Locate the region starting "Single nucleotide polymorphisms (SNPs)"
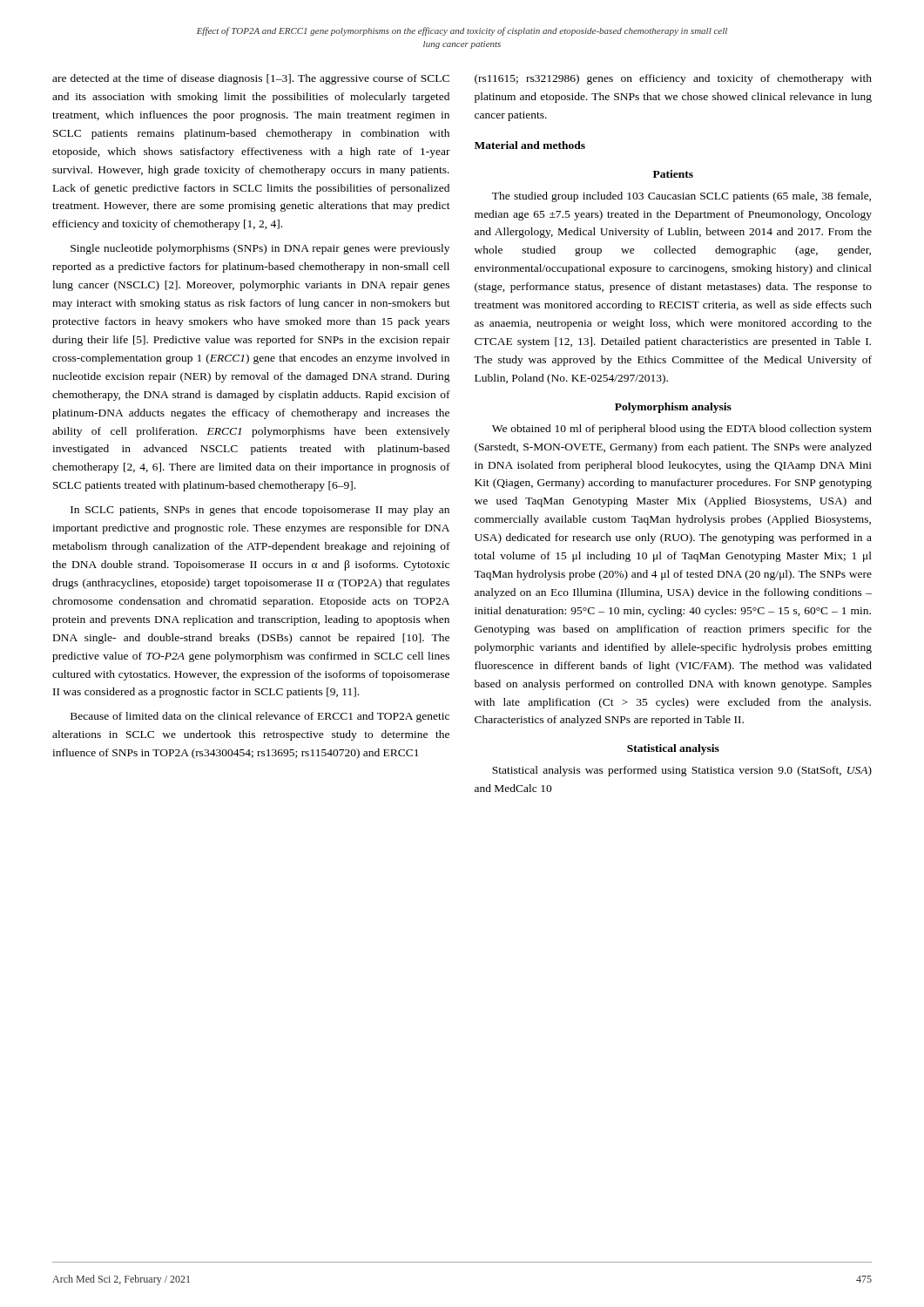The width and height of the screenshot is (924, 1307). pos(251,367)
